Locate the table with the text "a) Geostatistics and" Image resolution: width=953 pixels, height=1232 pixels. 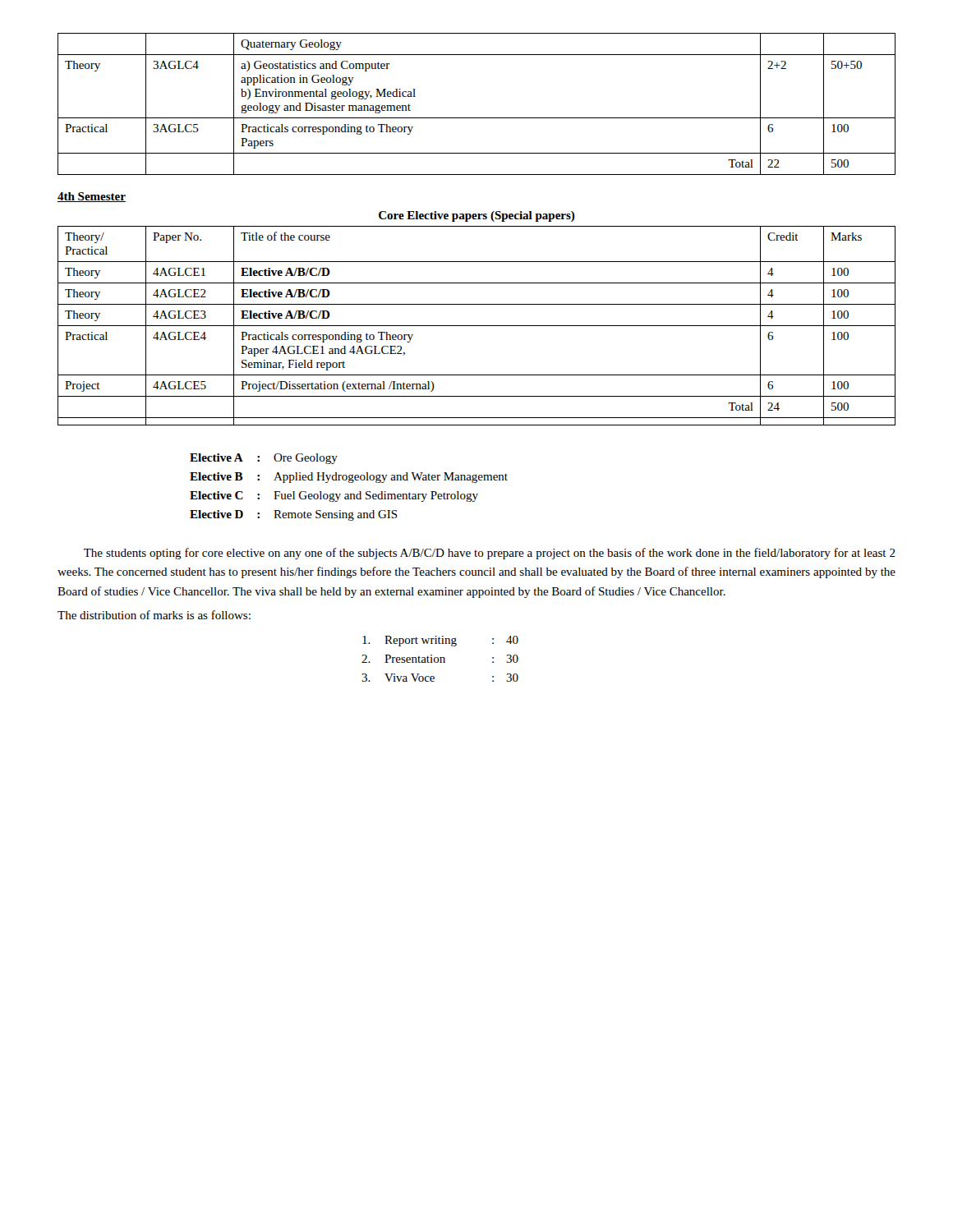[476, 104]
